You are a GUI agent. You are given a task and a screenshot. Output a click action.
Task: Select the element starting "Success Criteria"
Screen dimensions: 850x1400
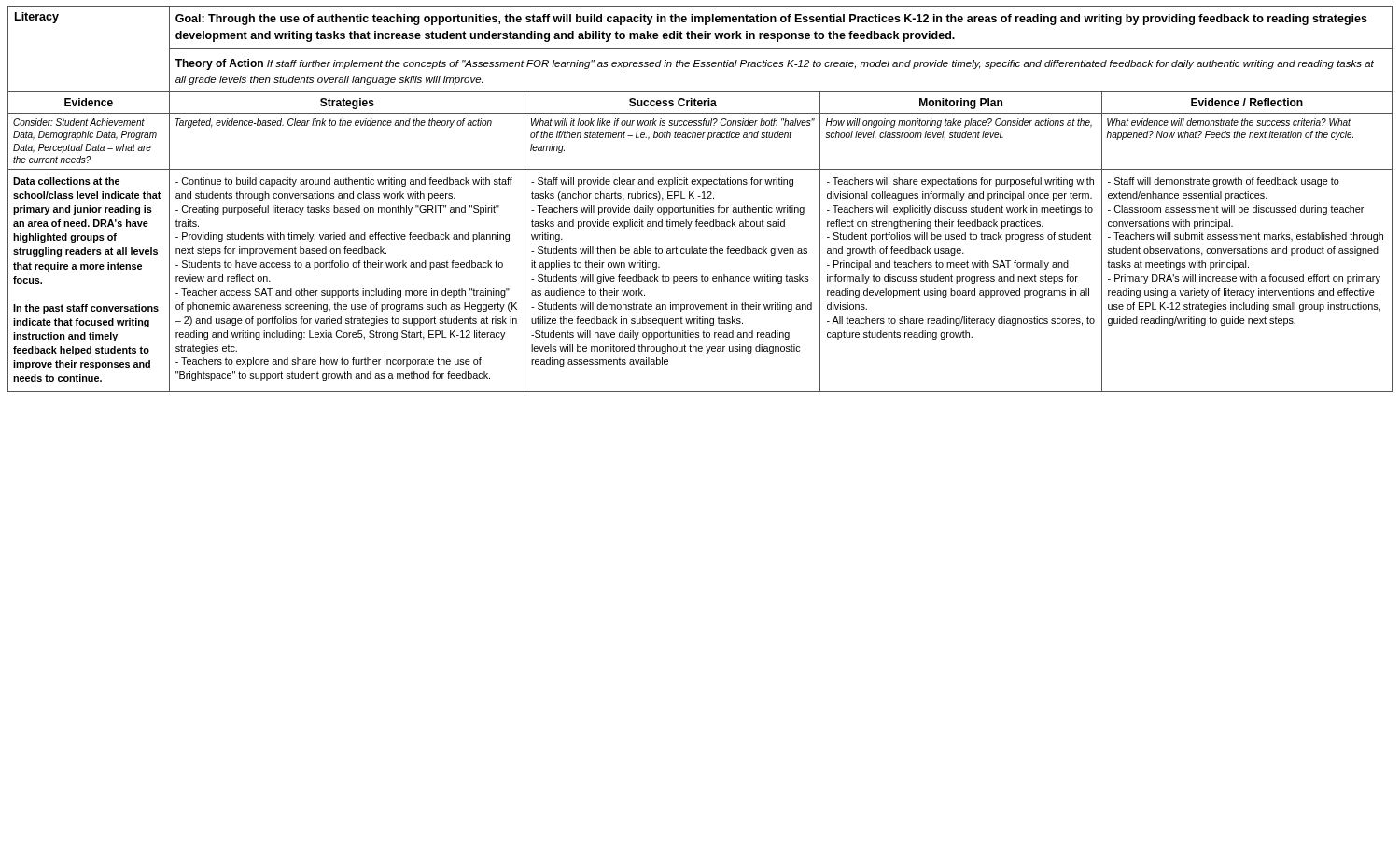pyautogui.click(x=673, y=103)
